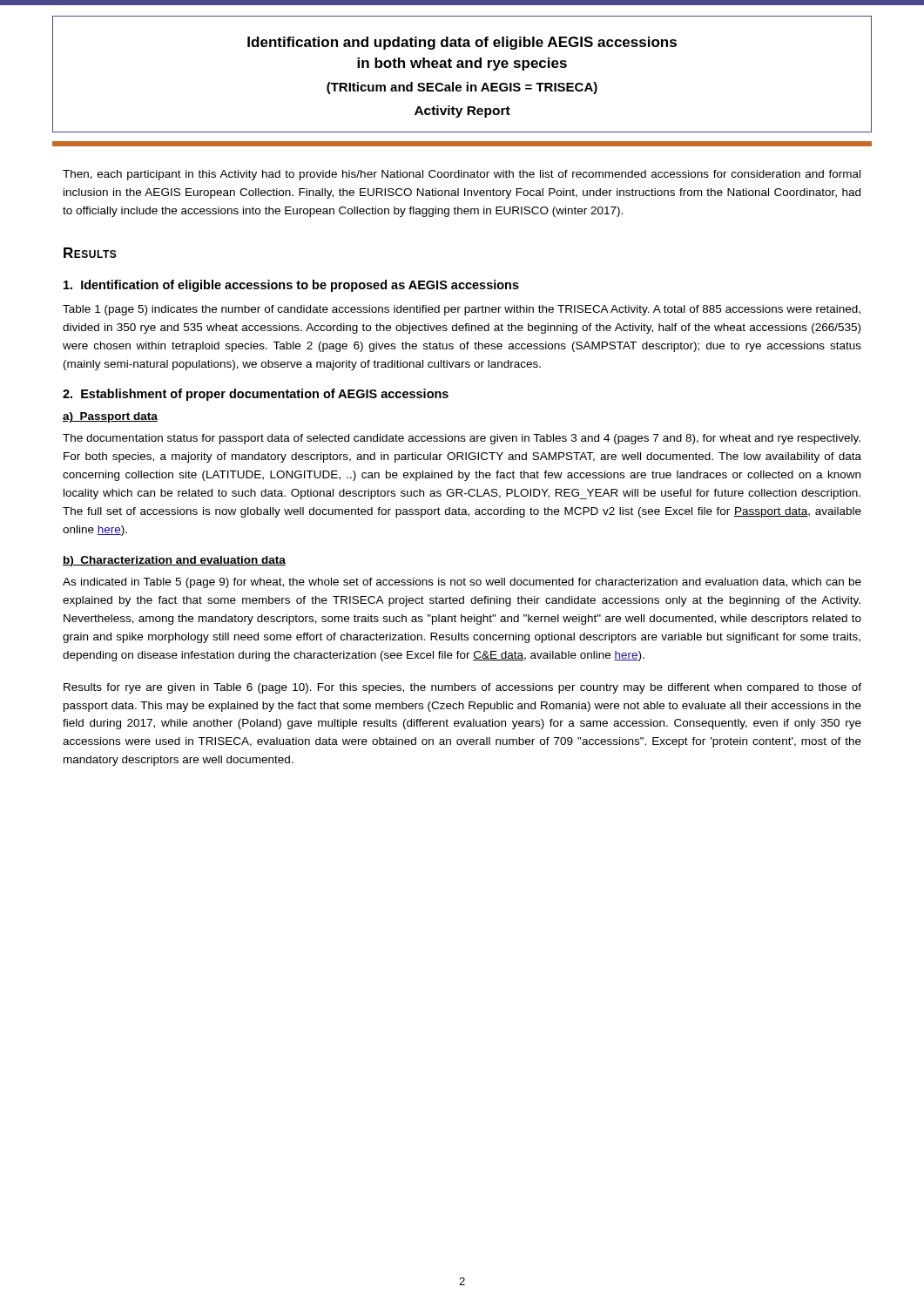
Task: Point to the title beginning "(TRIticum and SECale"
Action: point(462,86)
